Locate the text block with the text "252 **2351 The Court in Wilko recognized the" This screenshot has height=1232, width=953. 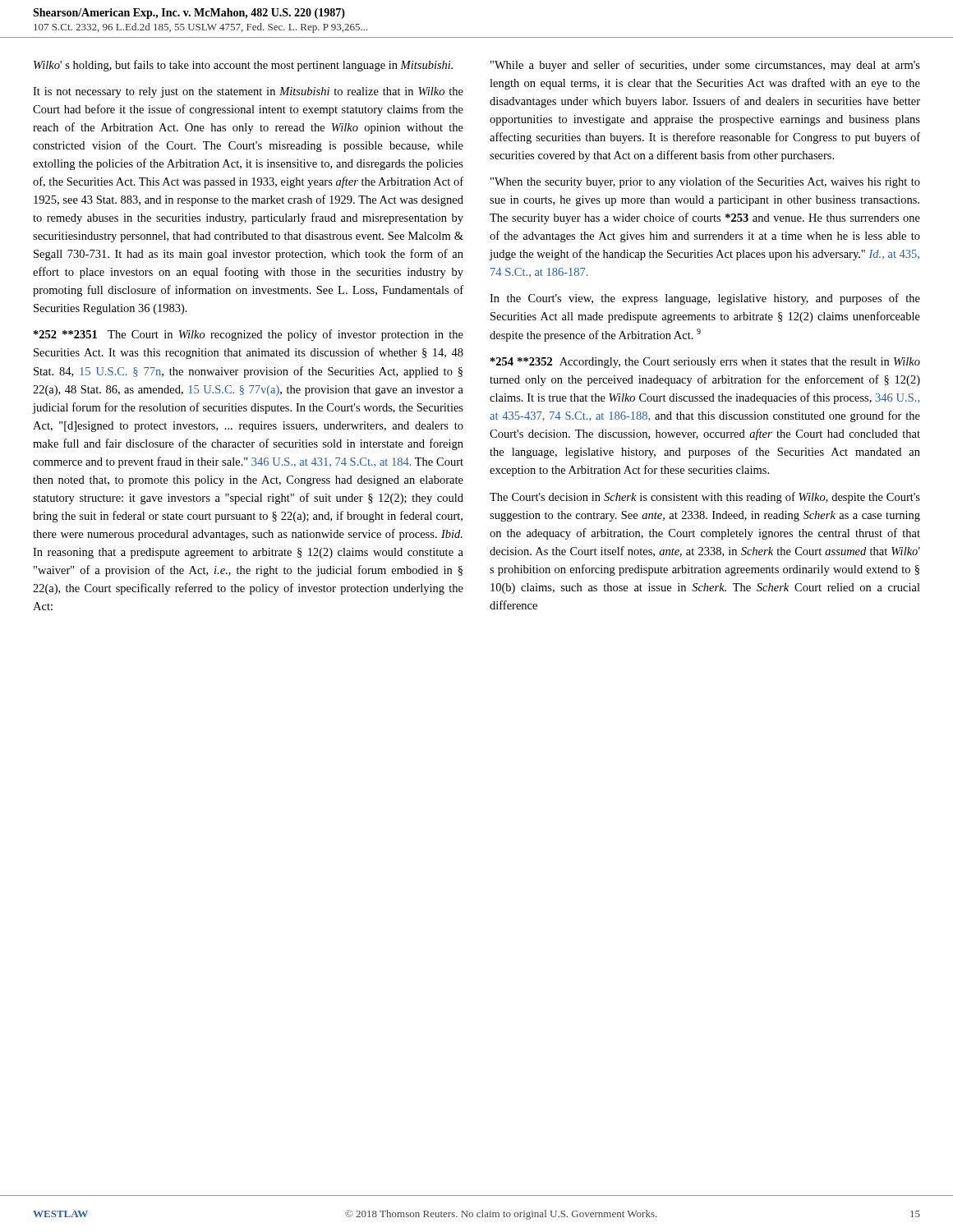[x=248, y=470]
